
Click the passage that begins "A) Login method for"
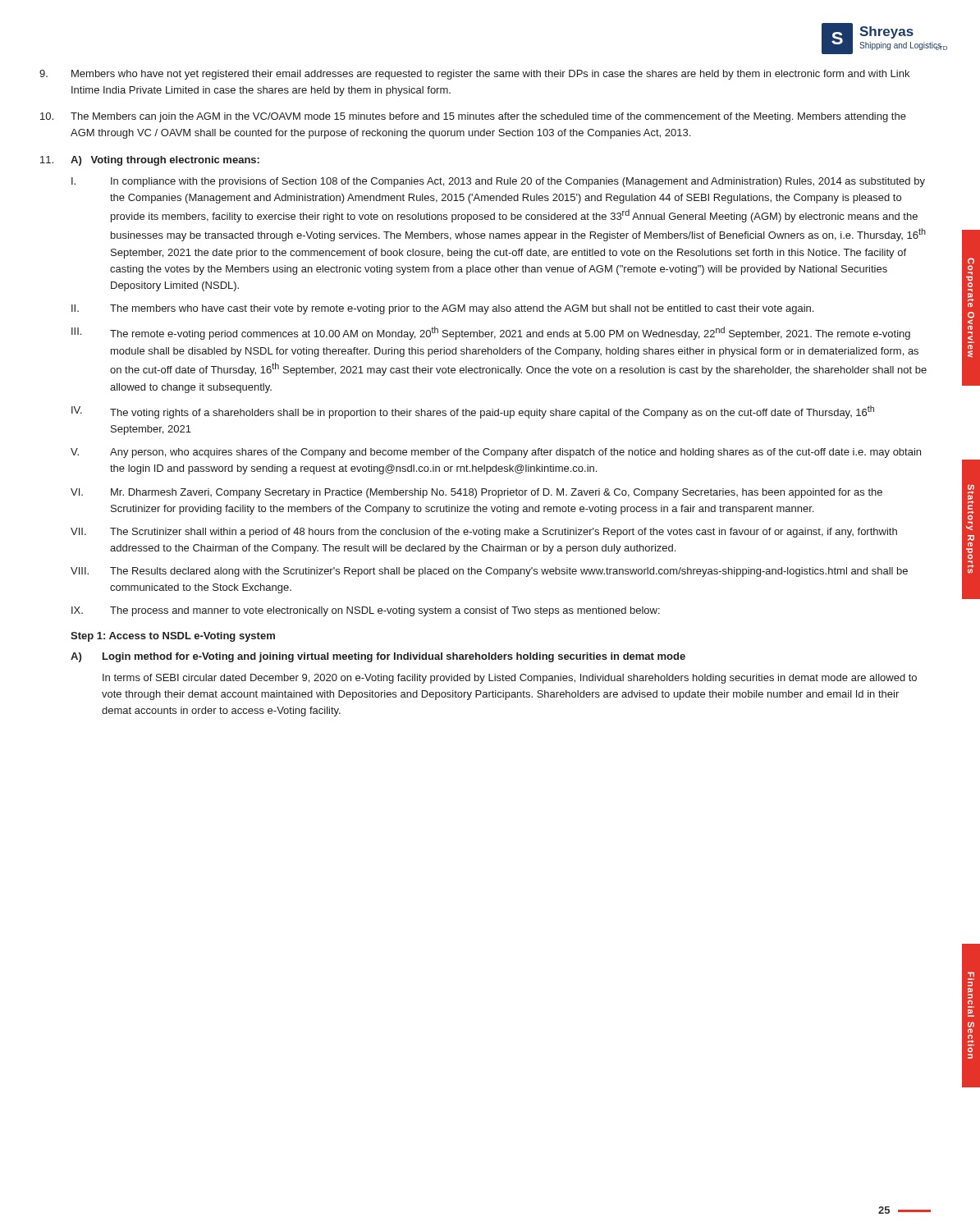coord(501,656)
